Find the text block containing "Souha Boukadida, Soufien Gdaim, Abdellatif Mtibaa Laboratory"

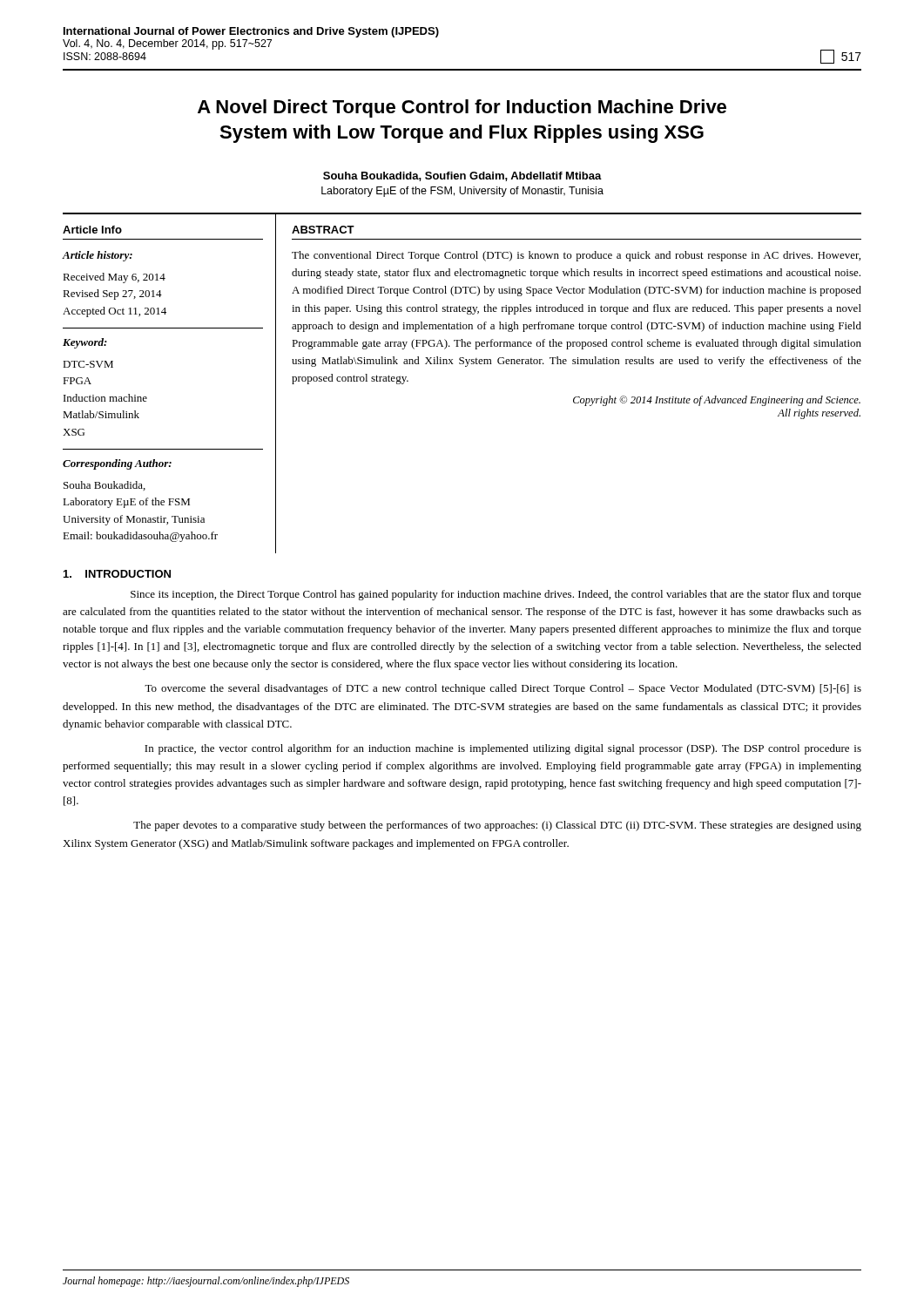coord(462,183)
